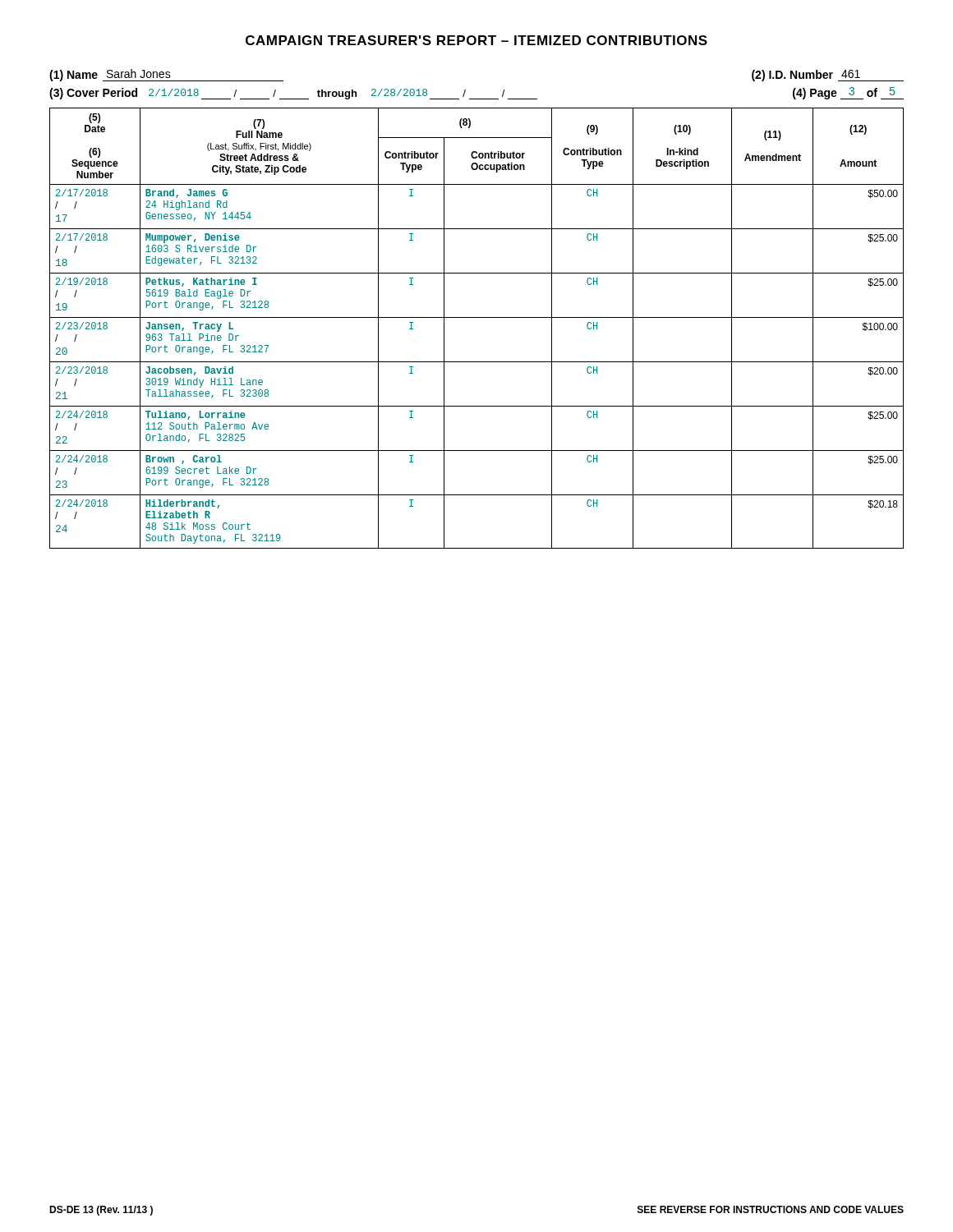
Task: Where is the passage that starts "(1) Name Sarah Jones"?
Action: tap(193, 81)
